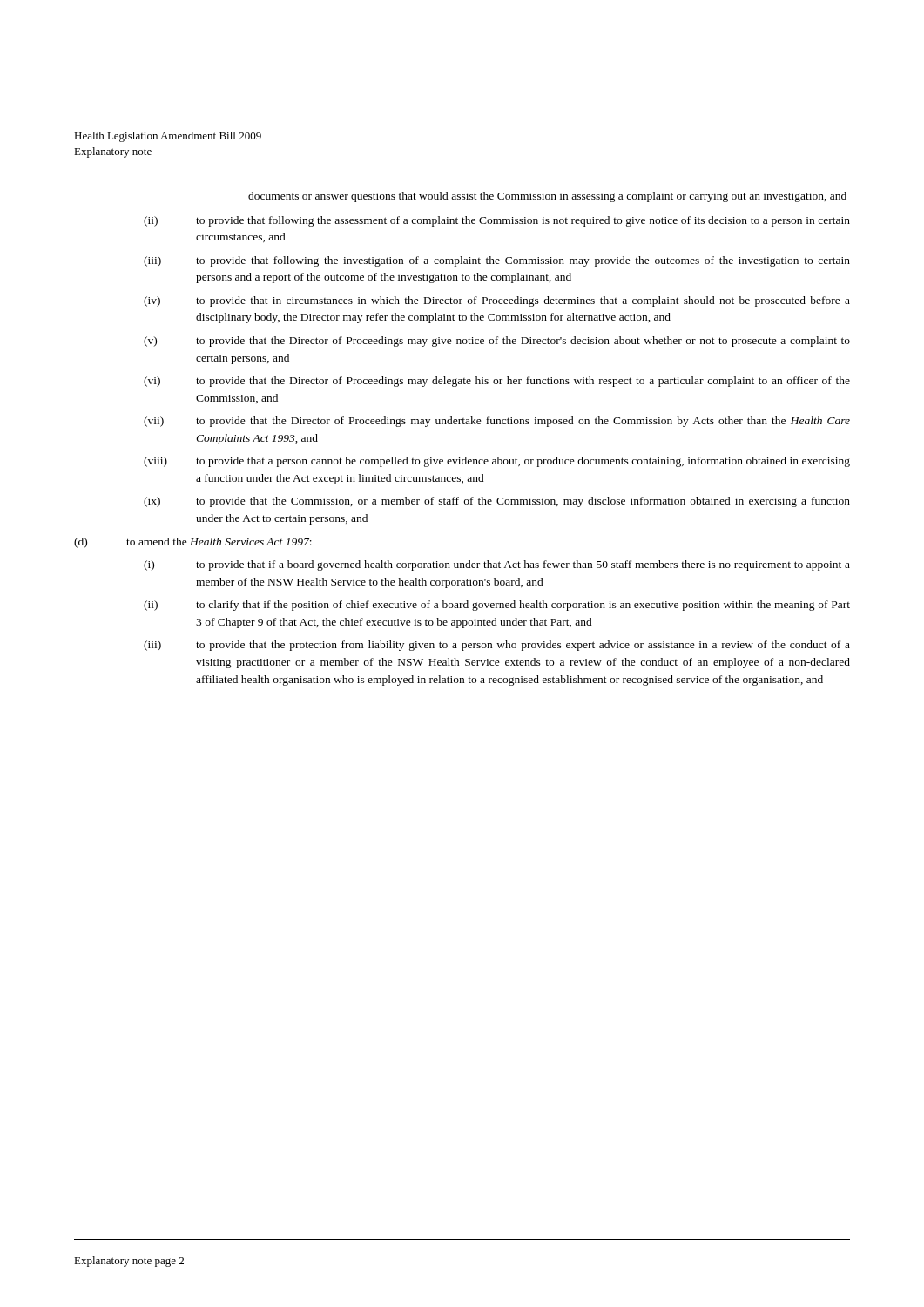The image size is (924, 1307).
Task: Locate the block of text that opens with "(i) to provide that if a"
Action: click(x=462, y=573)
